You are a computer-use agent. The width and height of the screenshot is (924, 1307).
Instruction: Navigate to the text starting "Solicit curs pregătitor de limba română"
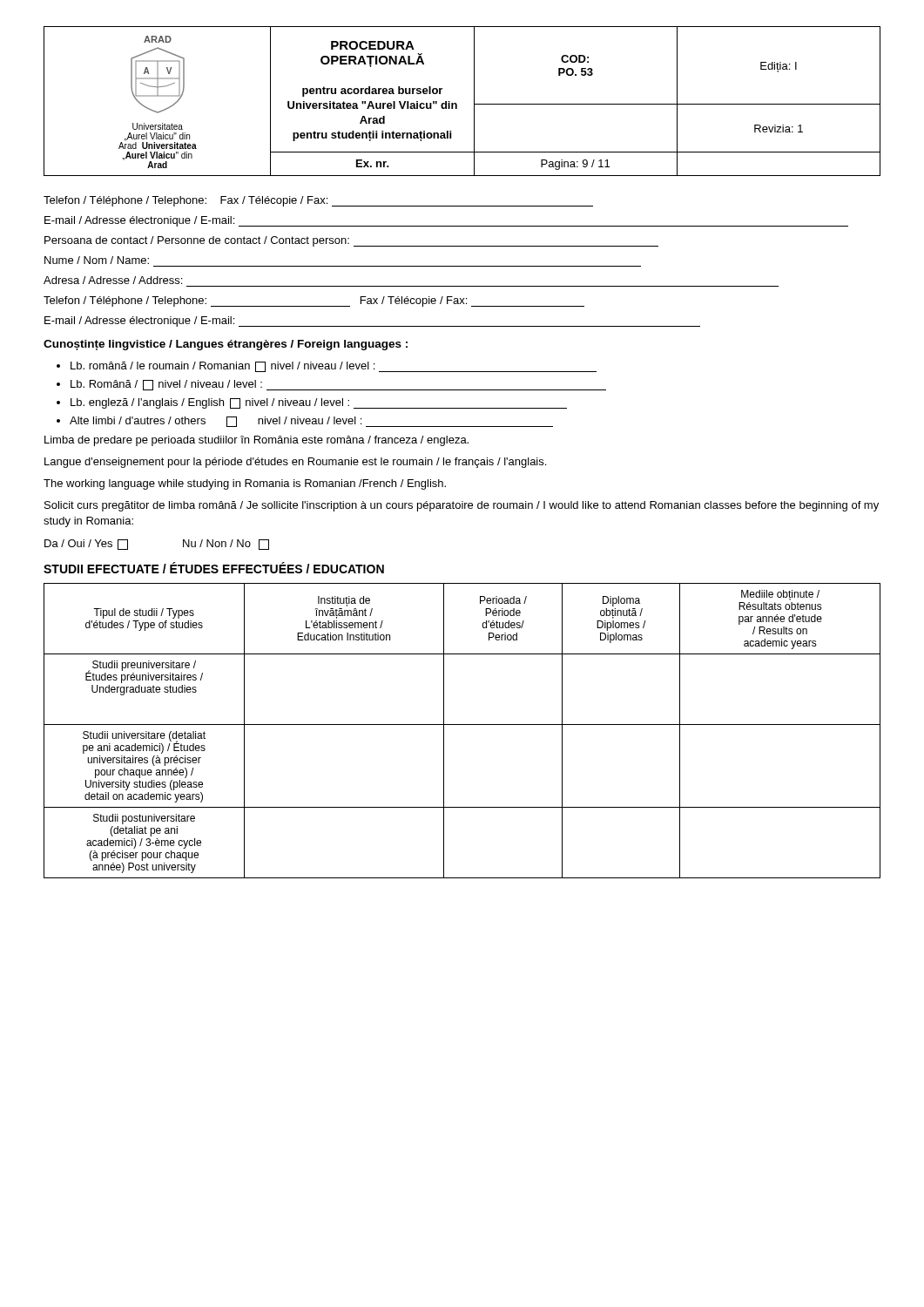[461, 513]
